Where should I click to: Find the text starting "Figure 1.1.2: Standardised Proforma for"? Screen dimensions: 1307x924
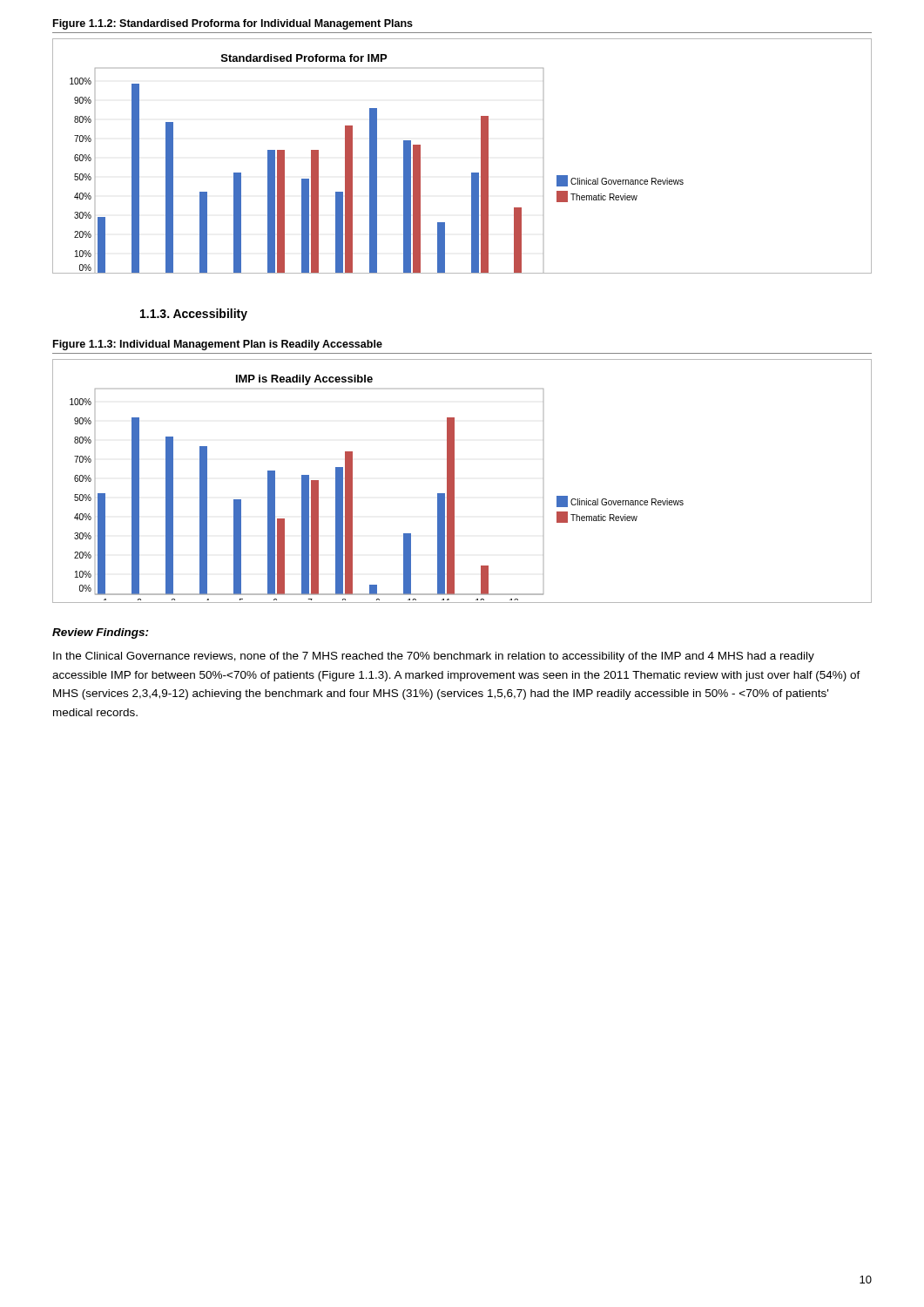(233, 24)
